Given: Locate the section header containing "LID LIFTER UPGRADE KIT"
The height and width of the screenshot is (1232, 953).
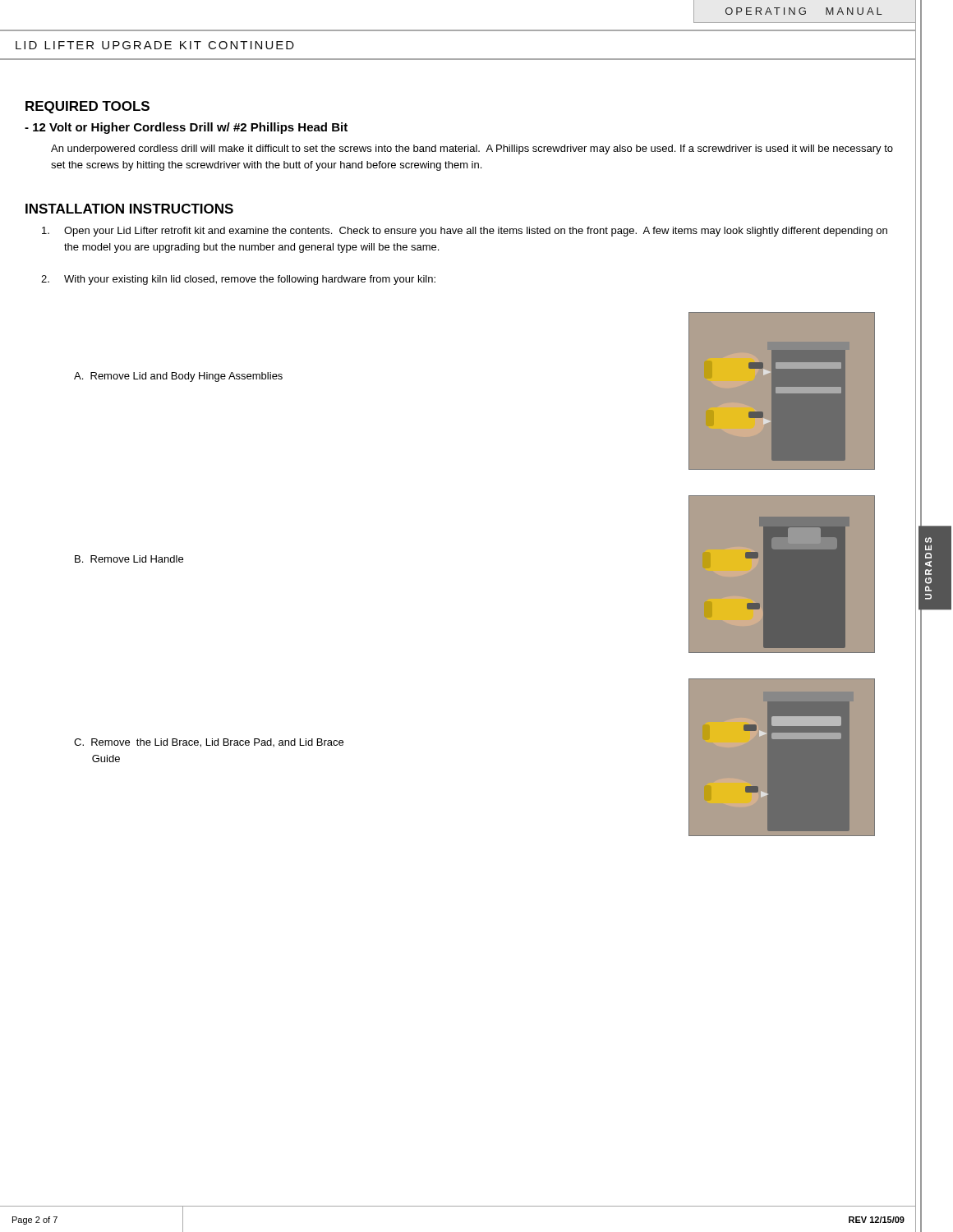Looking at the screenshot, I should click(x=155, y=45).
